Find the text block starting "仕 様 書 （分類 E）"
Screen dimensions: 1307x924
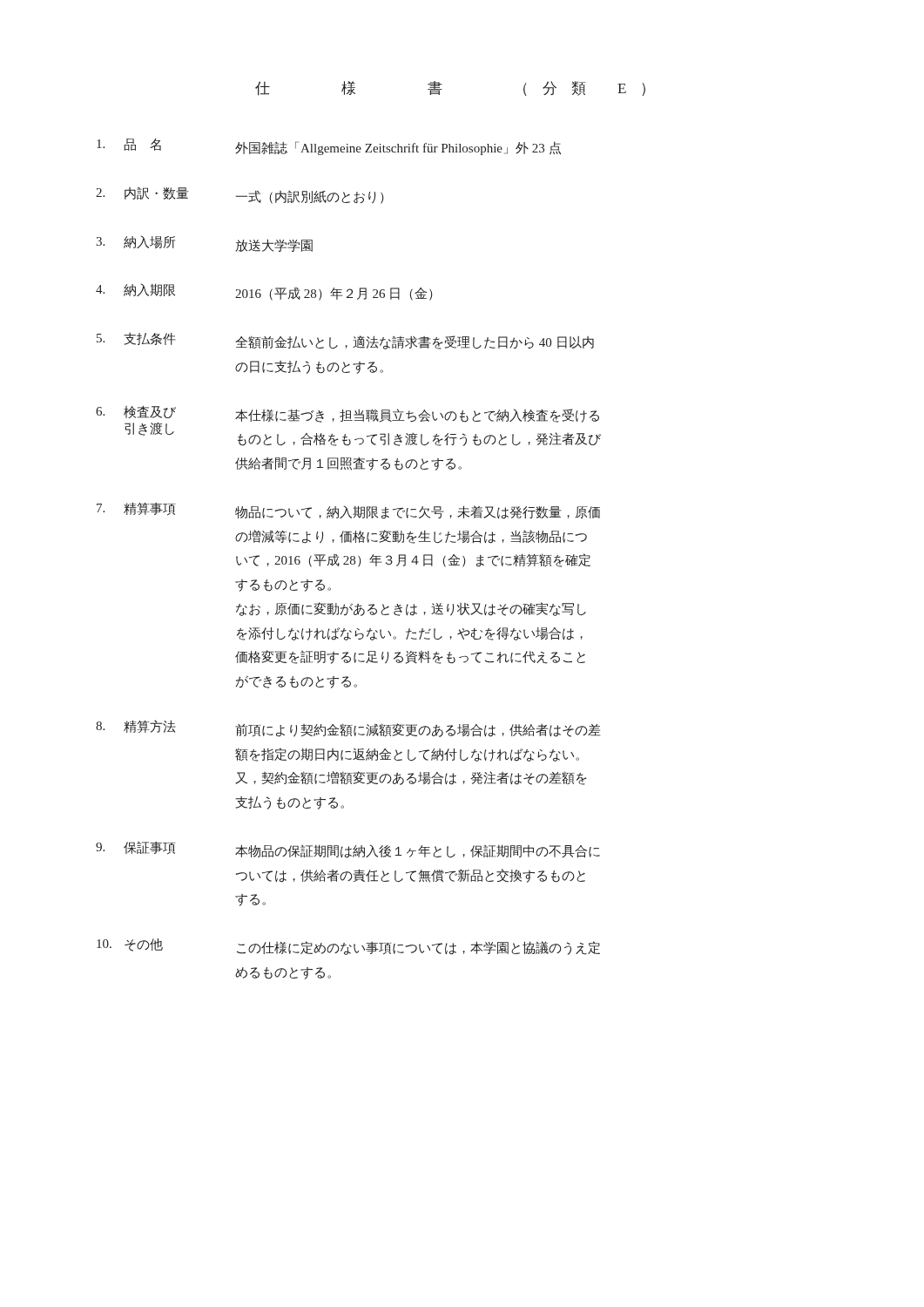(263, 87)
